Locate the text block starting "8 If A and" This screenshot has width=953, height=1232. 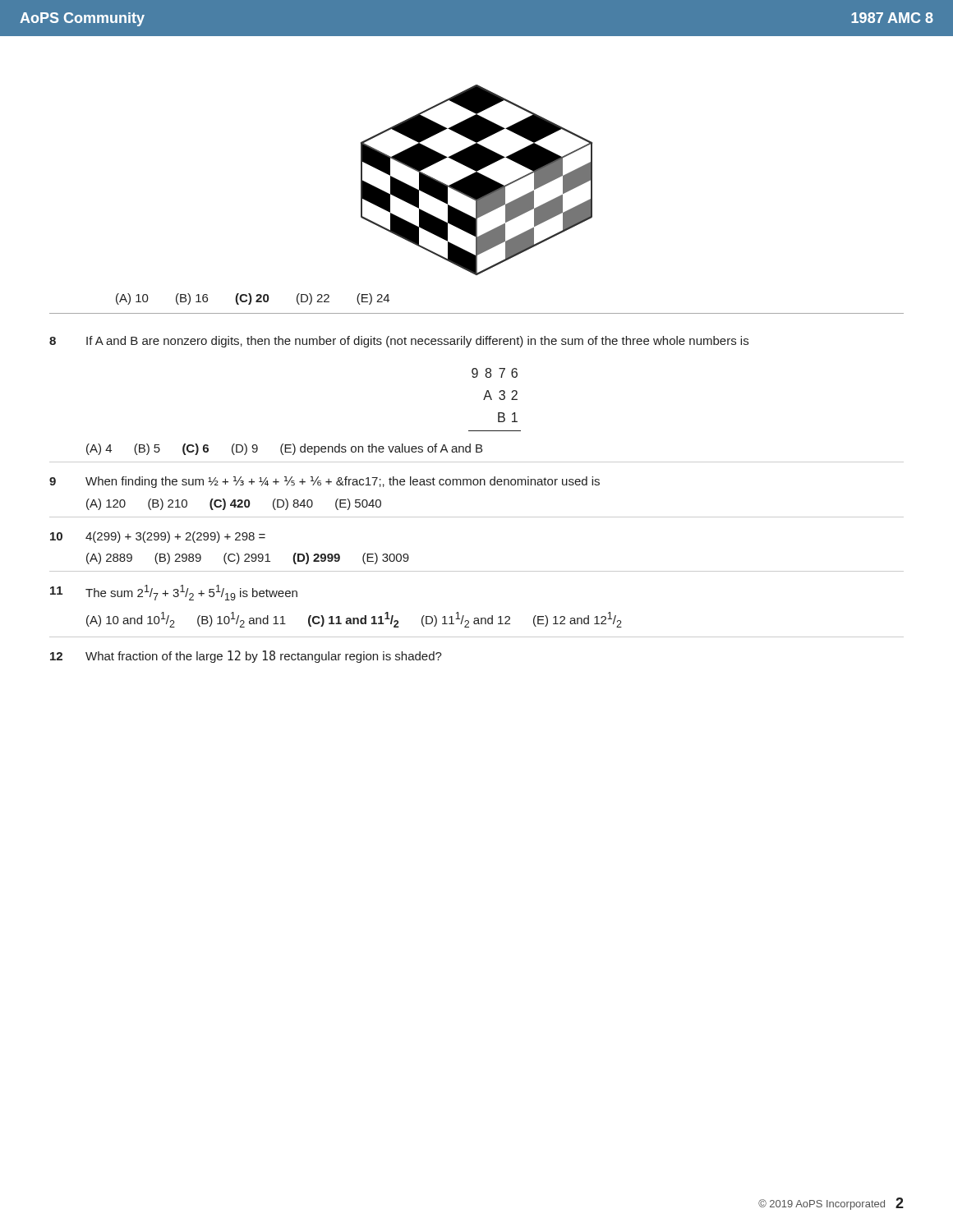476,393
